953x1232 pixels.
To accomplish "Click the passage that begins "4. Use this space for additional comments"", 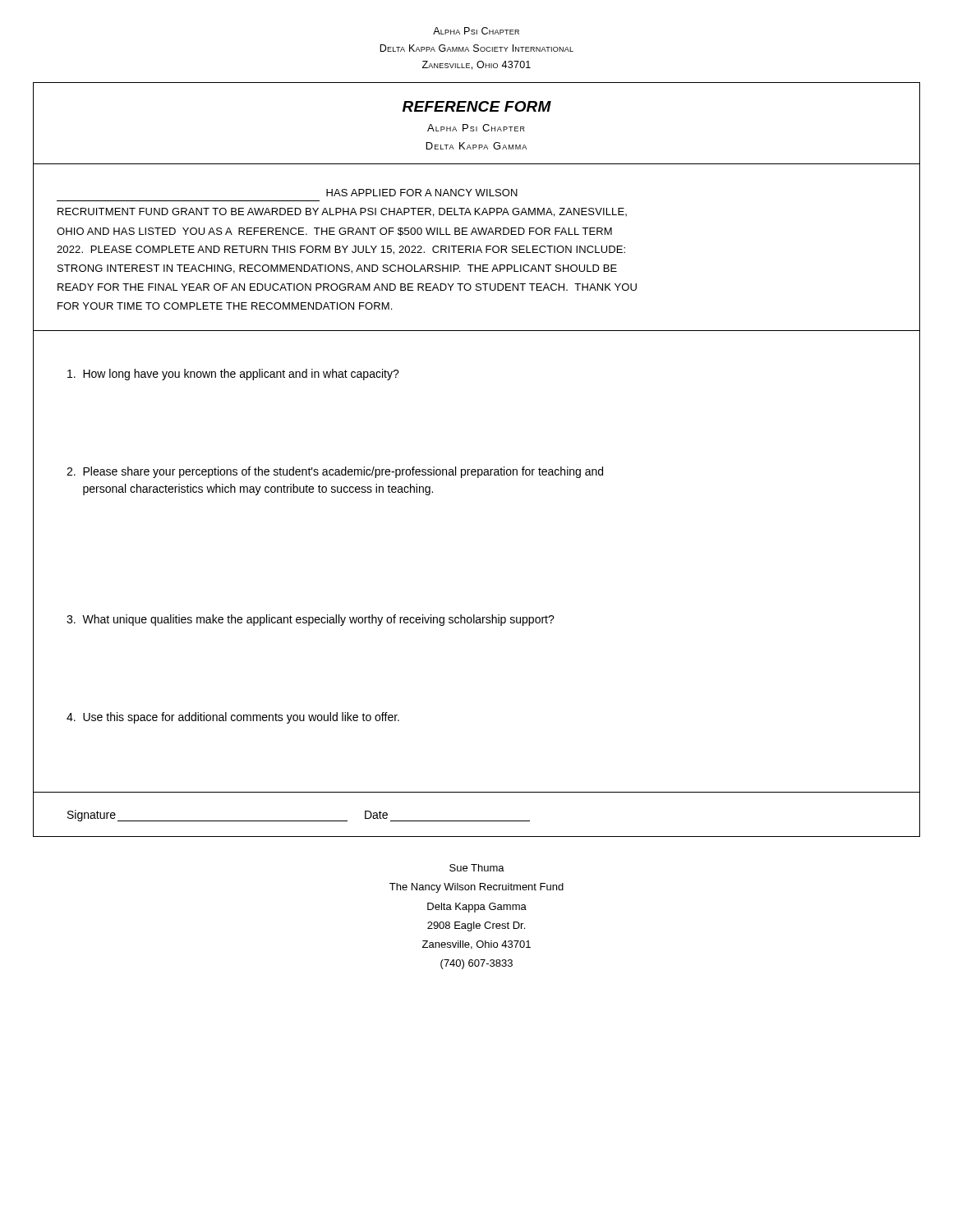I will [x=233, y=718].
